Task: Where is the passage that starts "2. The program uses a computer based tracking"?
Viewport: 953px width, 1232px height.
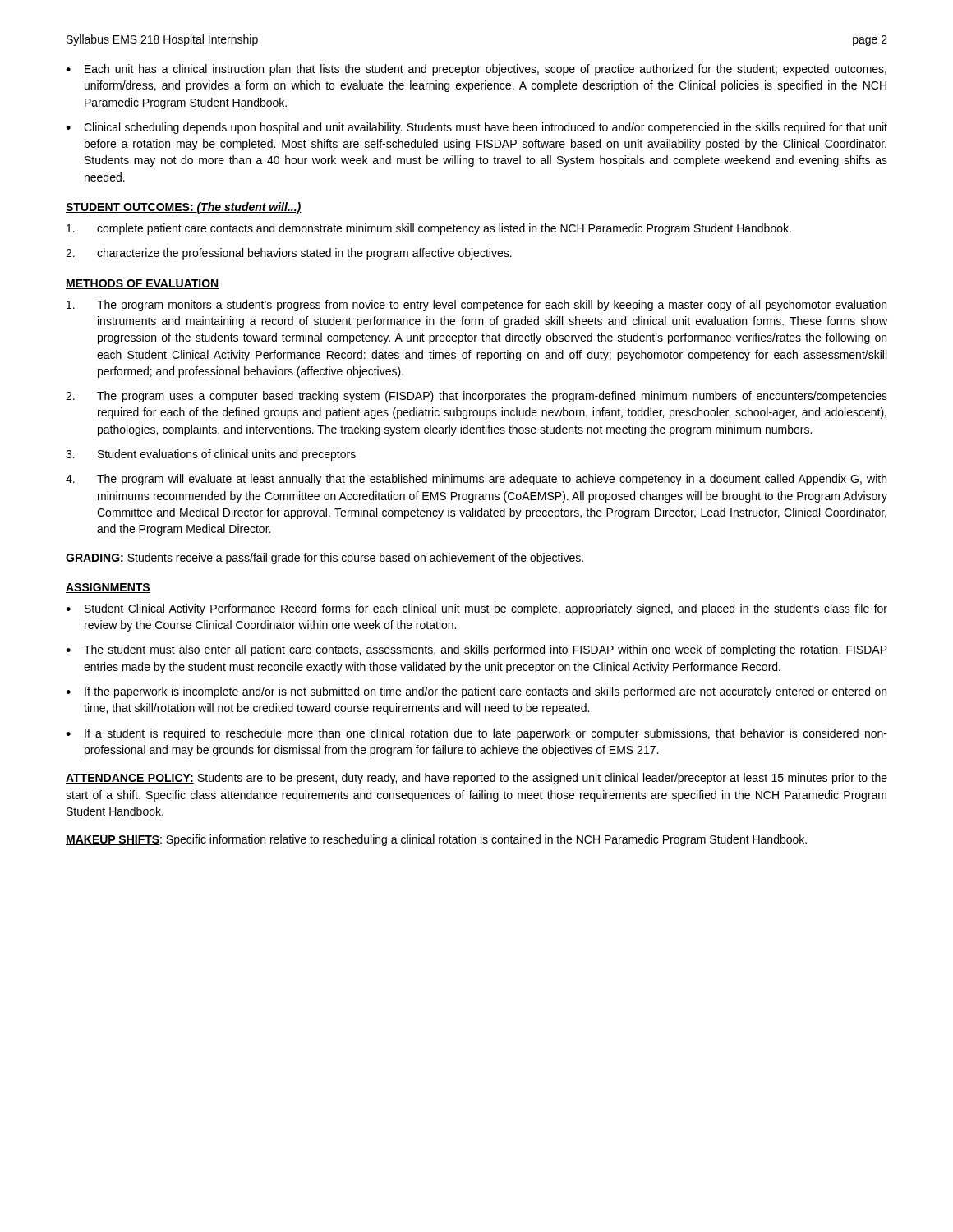Action: point(476,413)
